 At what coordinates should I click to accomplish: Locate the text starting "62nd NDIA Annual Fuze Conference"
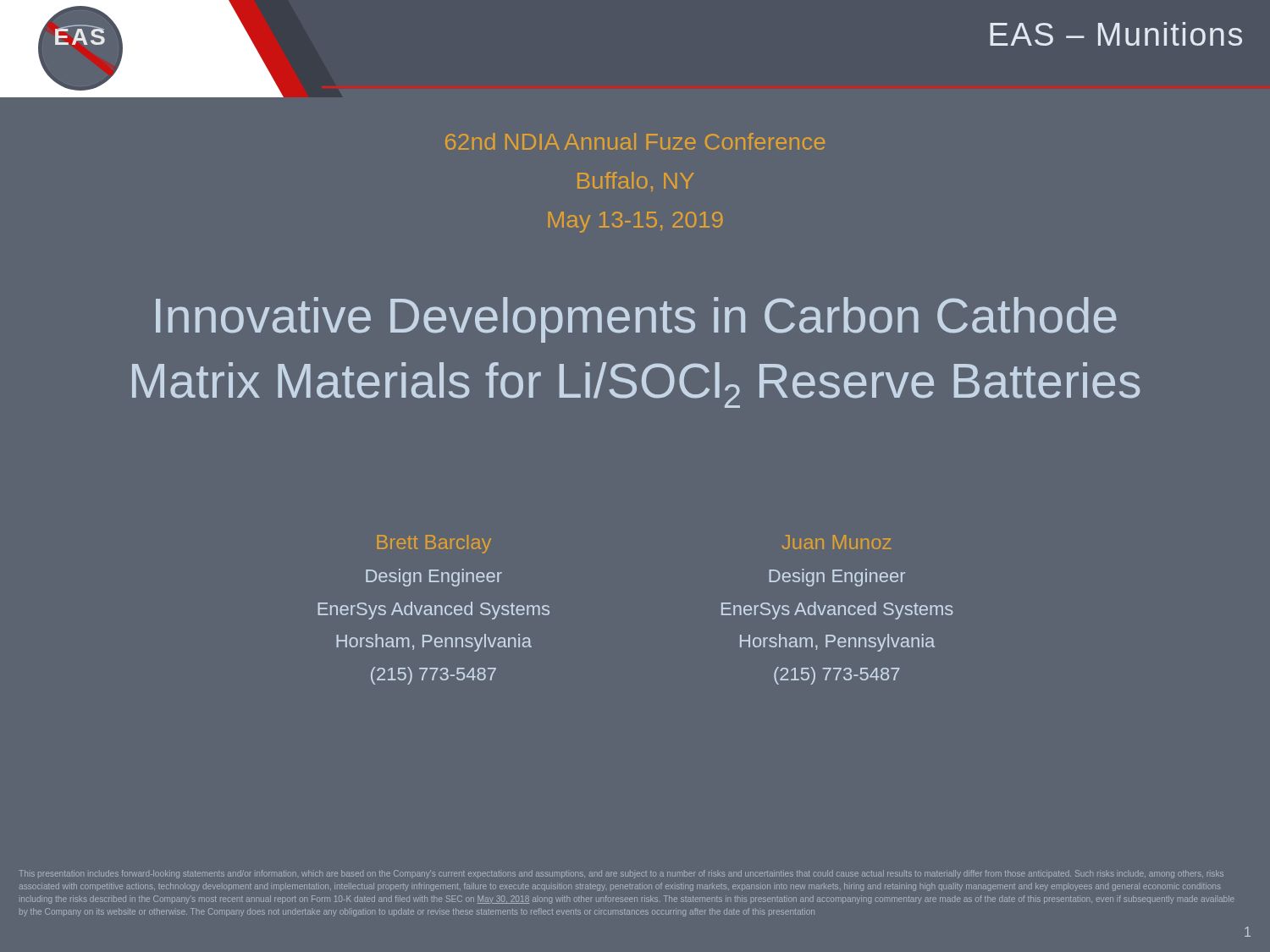(x=635, y=181)
